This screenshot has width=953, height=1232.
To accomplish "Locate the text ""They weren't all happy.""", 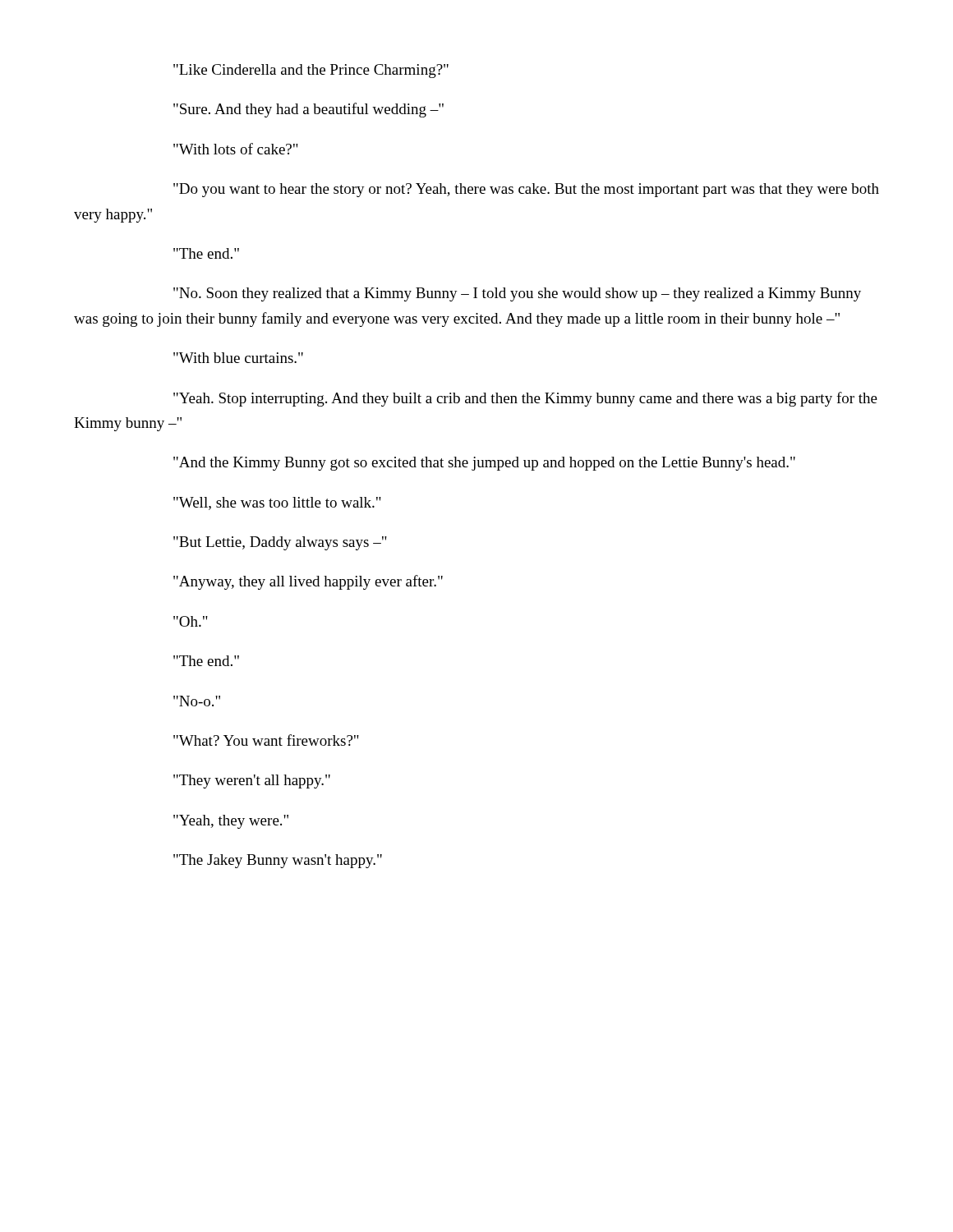I will click(x=252, y=781).
